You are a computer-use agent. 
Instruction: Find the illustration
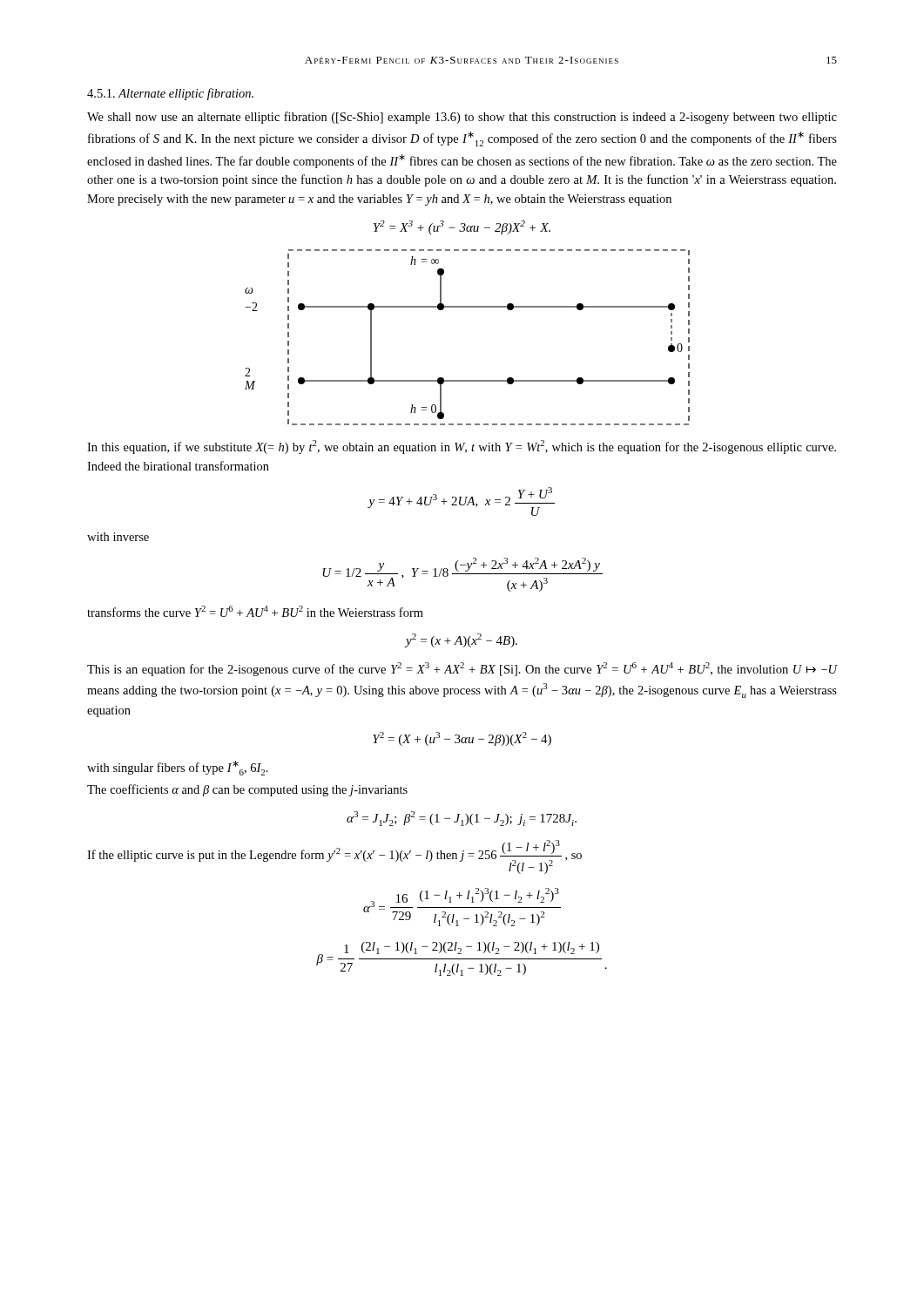point(462,338)
